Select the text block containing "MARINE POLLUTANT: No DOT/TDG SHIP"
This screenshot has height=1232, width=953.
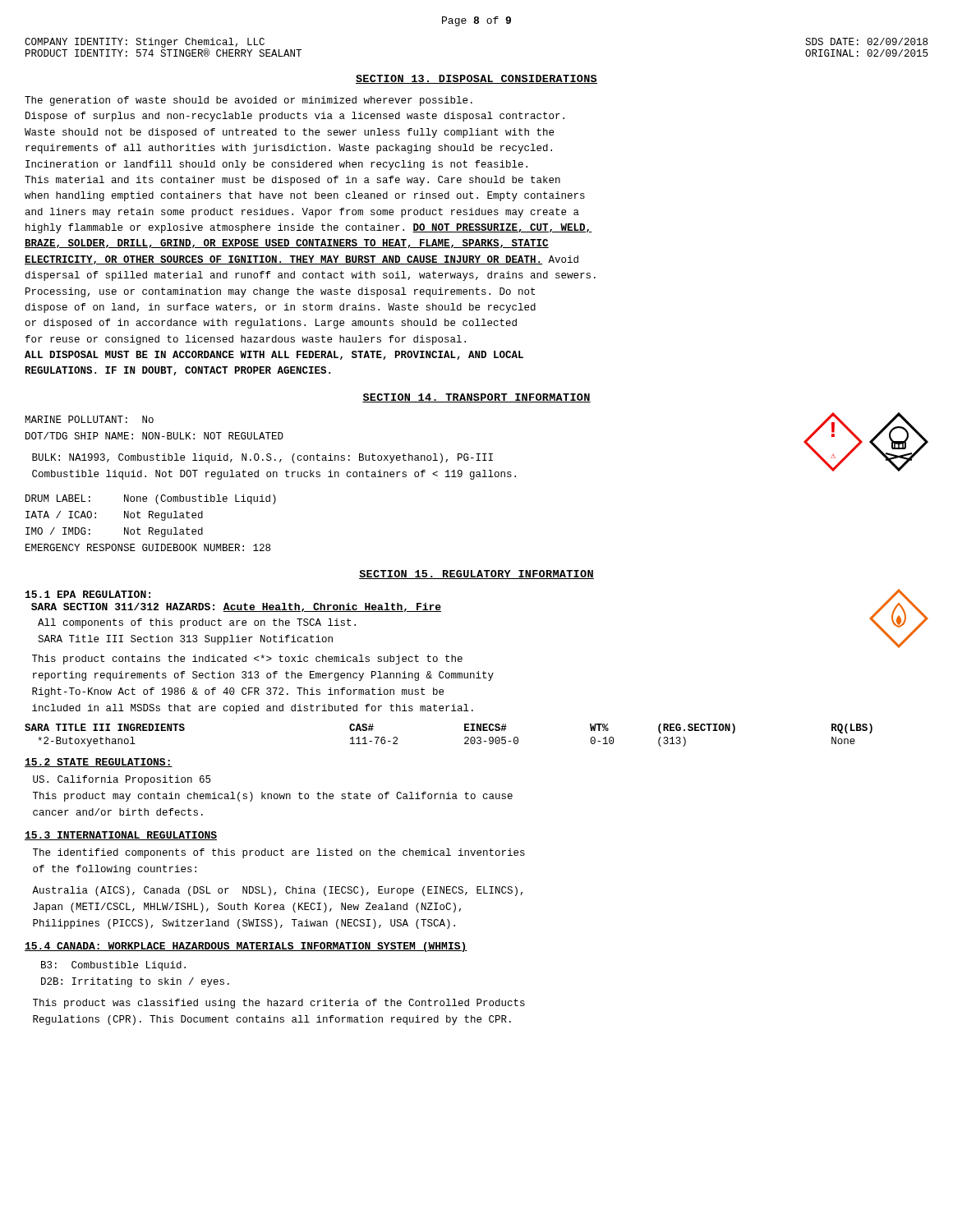pos(154,429)
